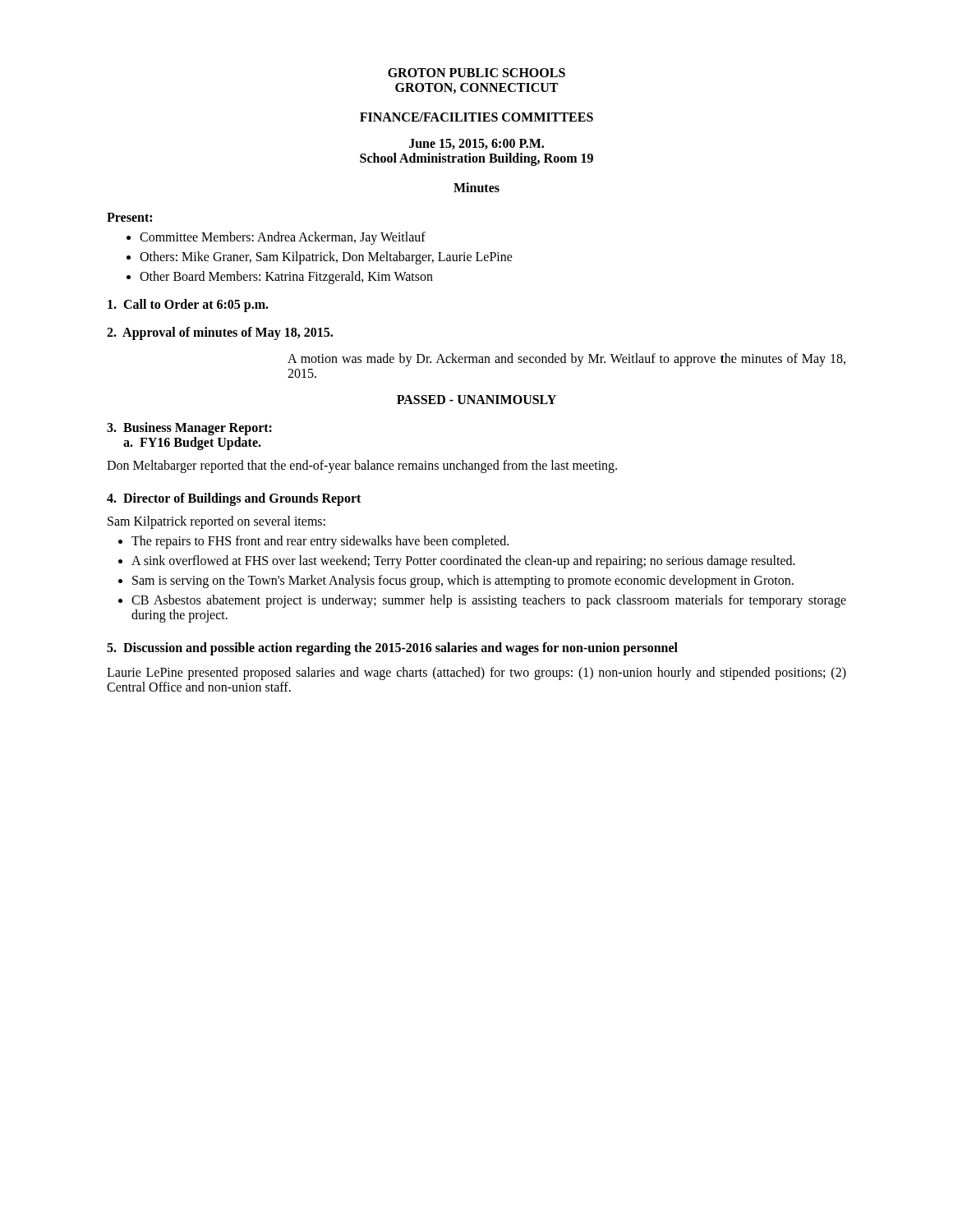Find the element starting "4. Director of Buildings and Grounds Report"
The width and height of the screenshot is (953, 1232).
(x=234, y=498)
